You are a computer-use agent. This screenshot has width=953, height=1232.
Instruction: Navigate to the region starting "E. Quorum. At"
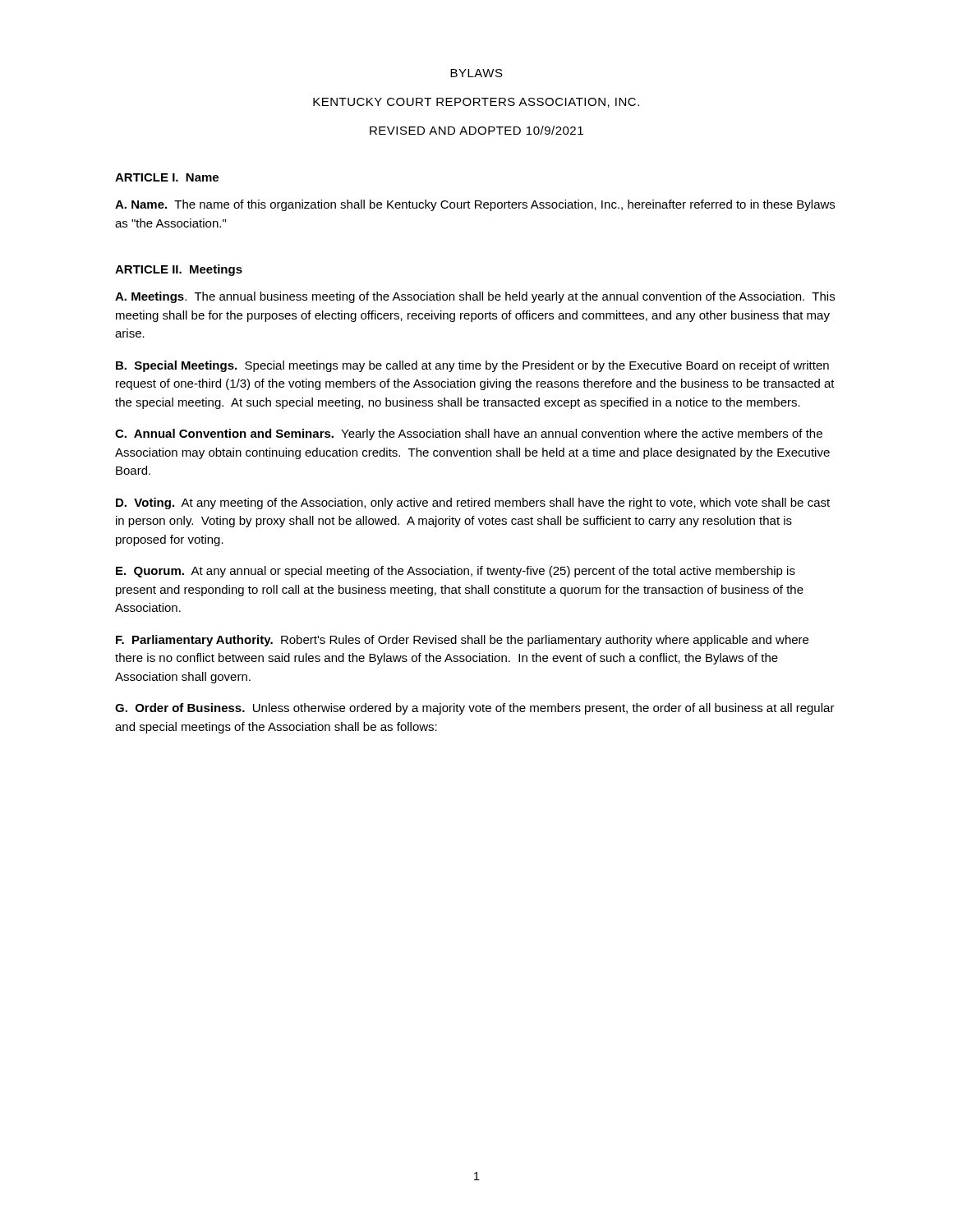point(459,589)
